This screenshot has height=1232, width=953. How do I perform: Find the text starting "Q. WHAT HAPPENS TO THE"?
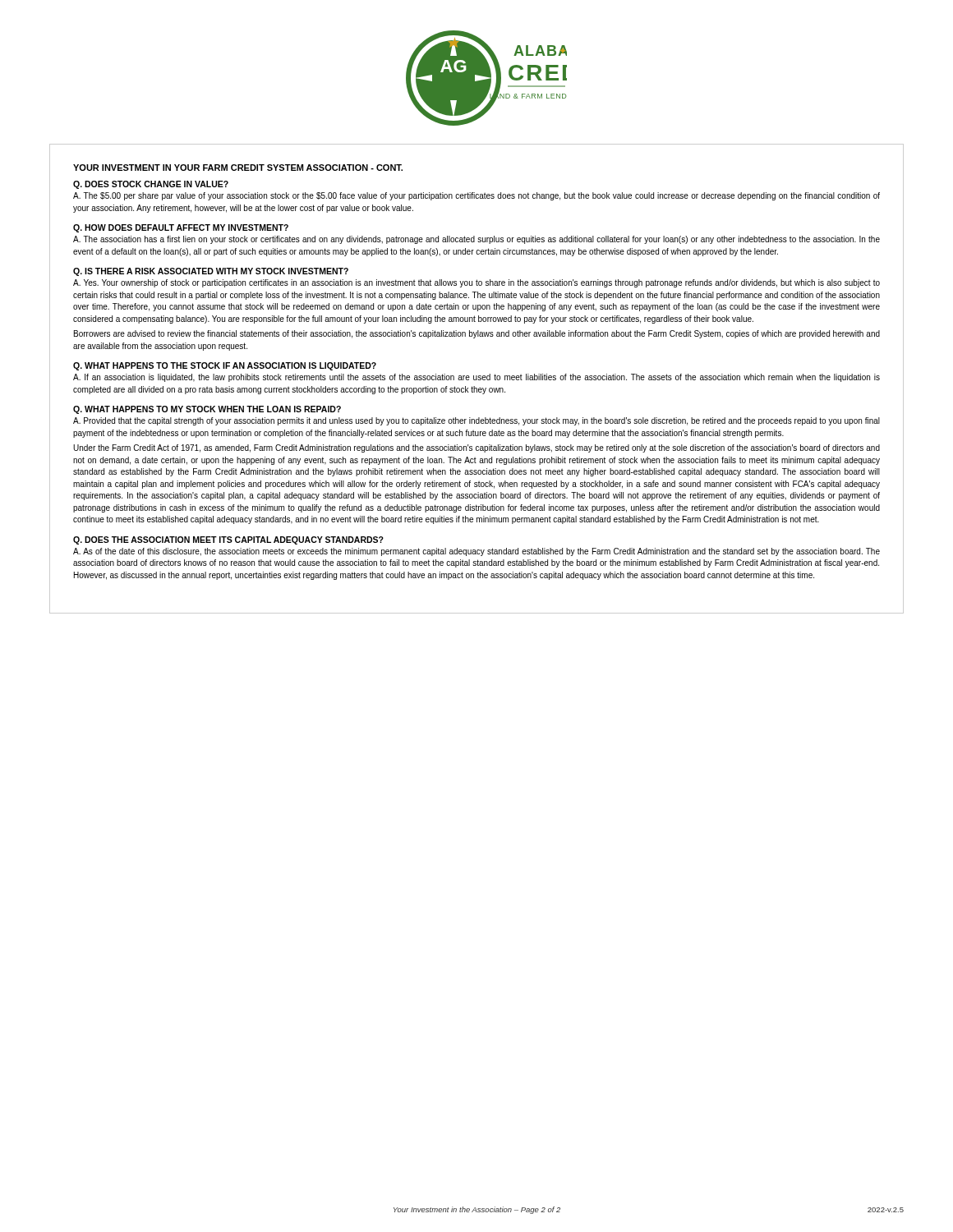(x=476, y=378)
